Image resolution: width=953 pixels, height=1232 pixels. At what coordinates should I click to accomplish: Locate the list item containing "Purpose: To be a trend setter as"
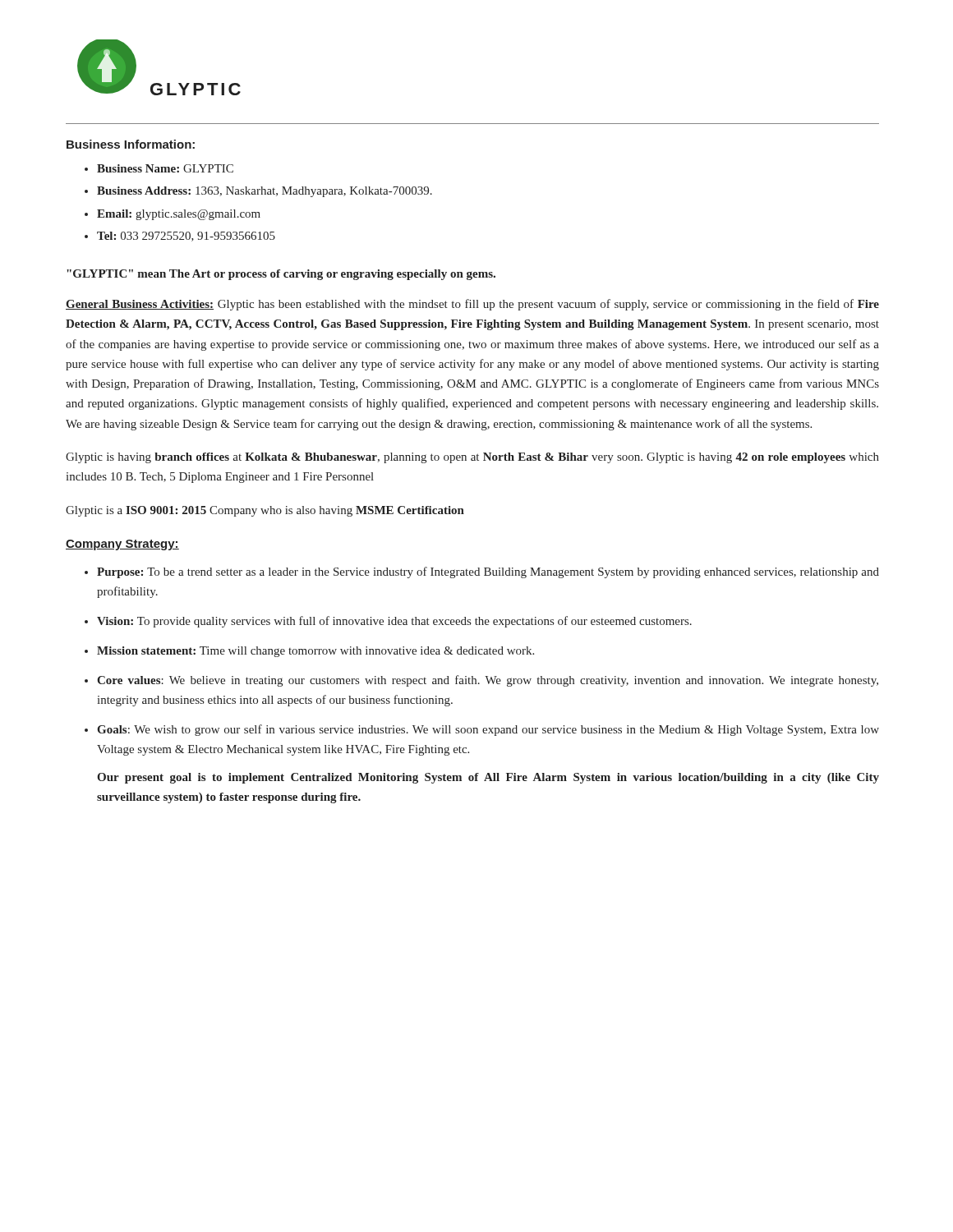pyautogui.click(x=488, y=581)
